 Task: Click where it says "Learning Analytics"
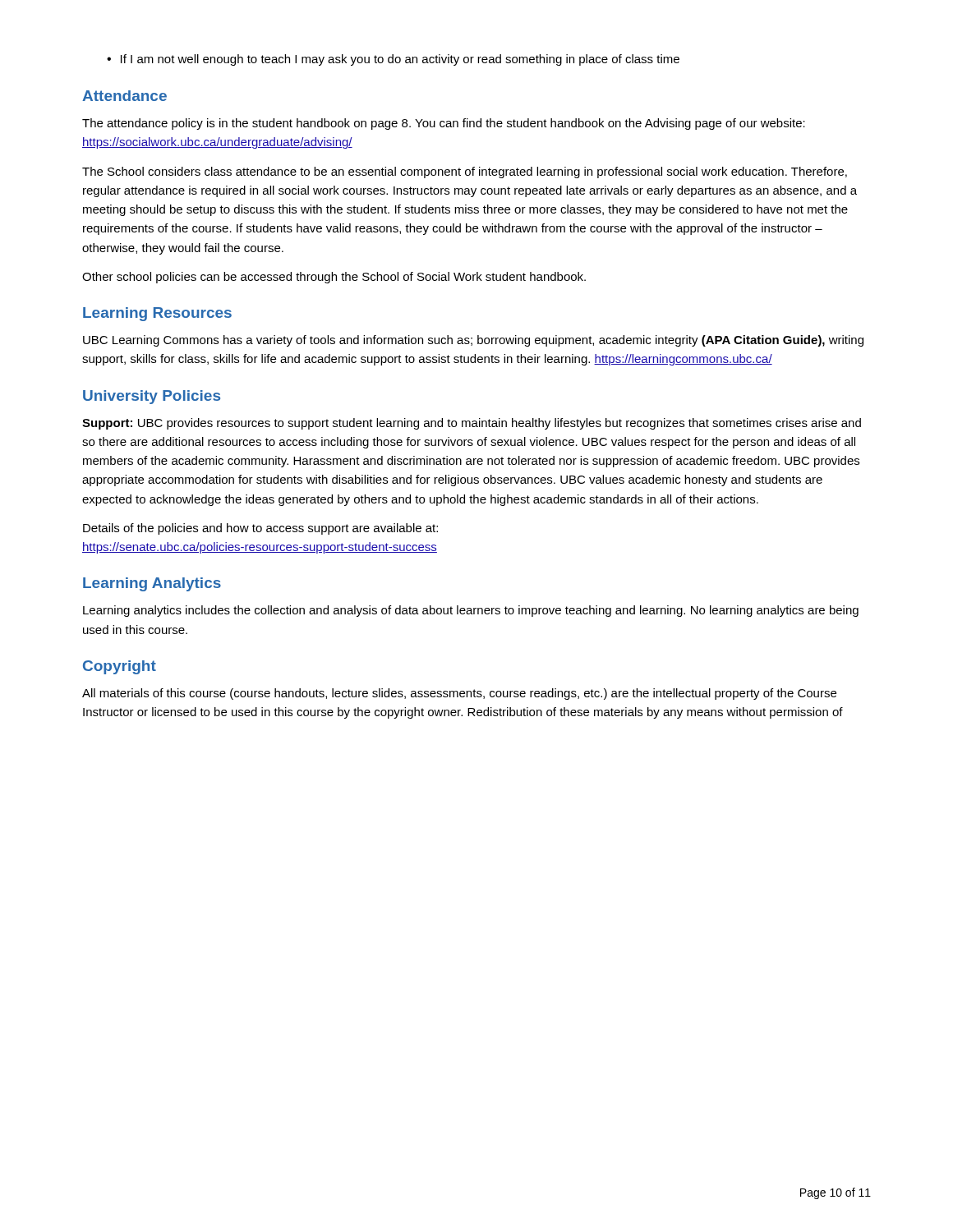[152, 583]
